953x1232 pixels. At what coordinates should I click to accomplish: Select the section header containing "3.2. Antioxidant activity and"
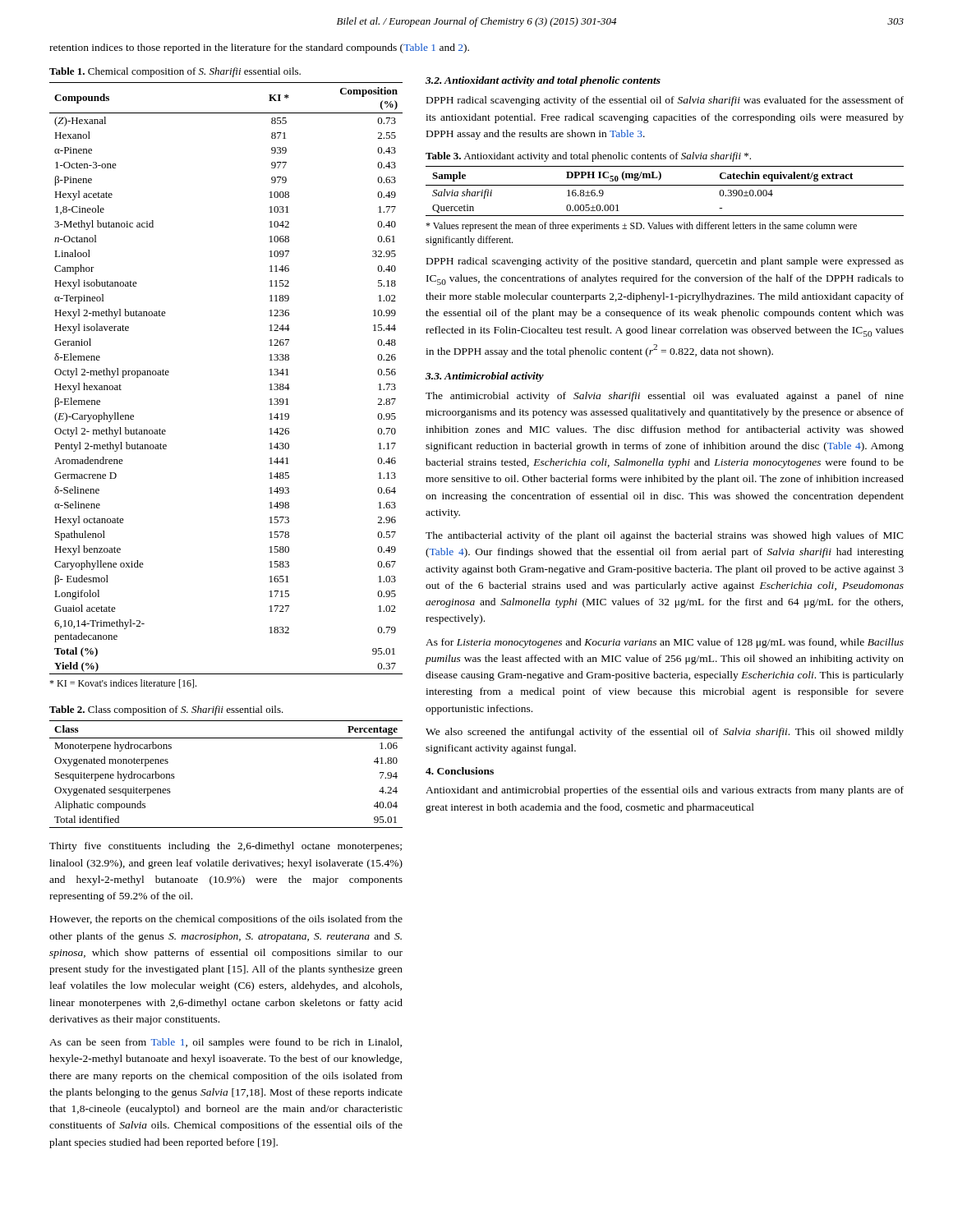click(543, 80)
